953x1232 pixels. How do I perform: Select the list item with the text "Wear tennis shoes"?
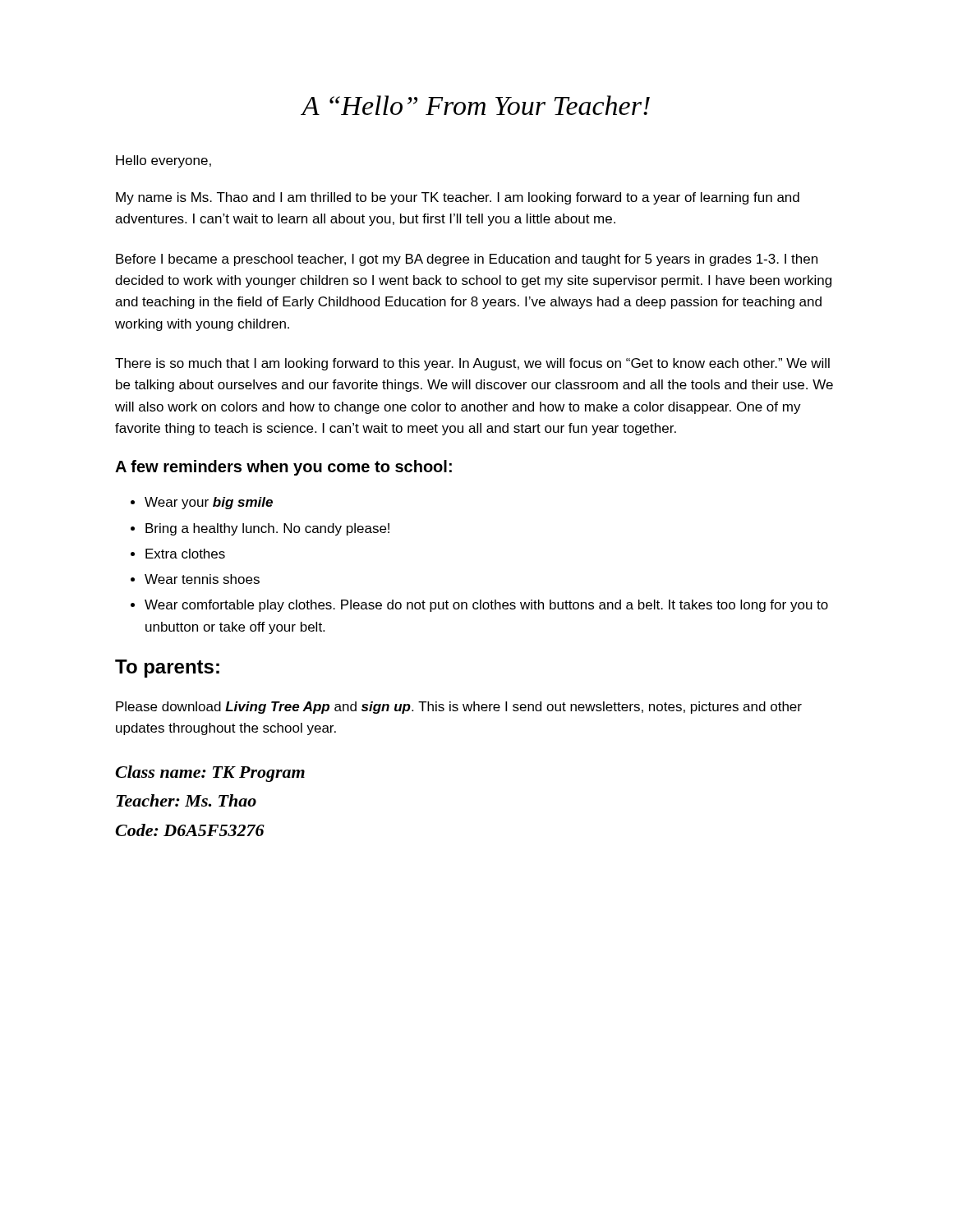[x=202, y=579]
